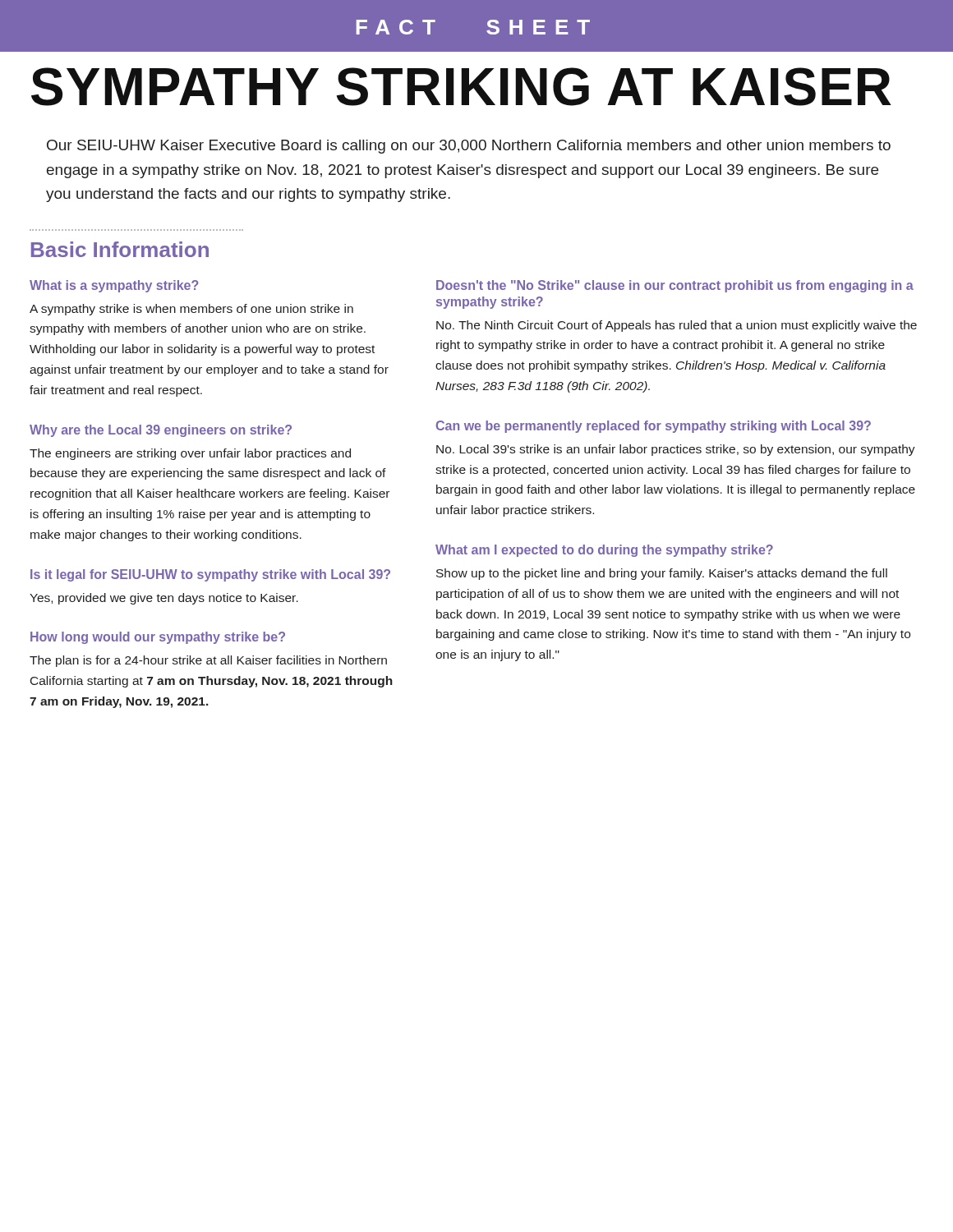Locate the text block starting "Show up to the"

coord(673,614)
